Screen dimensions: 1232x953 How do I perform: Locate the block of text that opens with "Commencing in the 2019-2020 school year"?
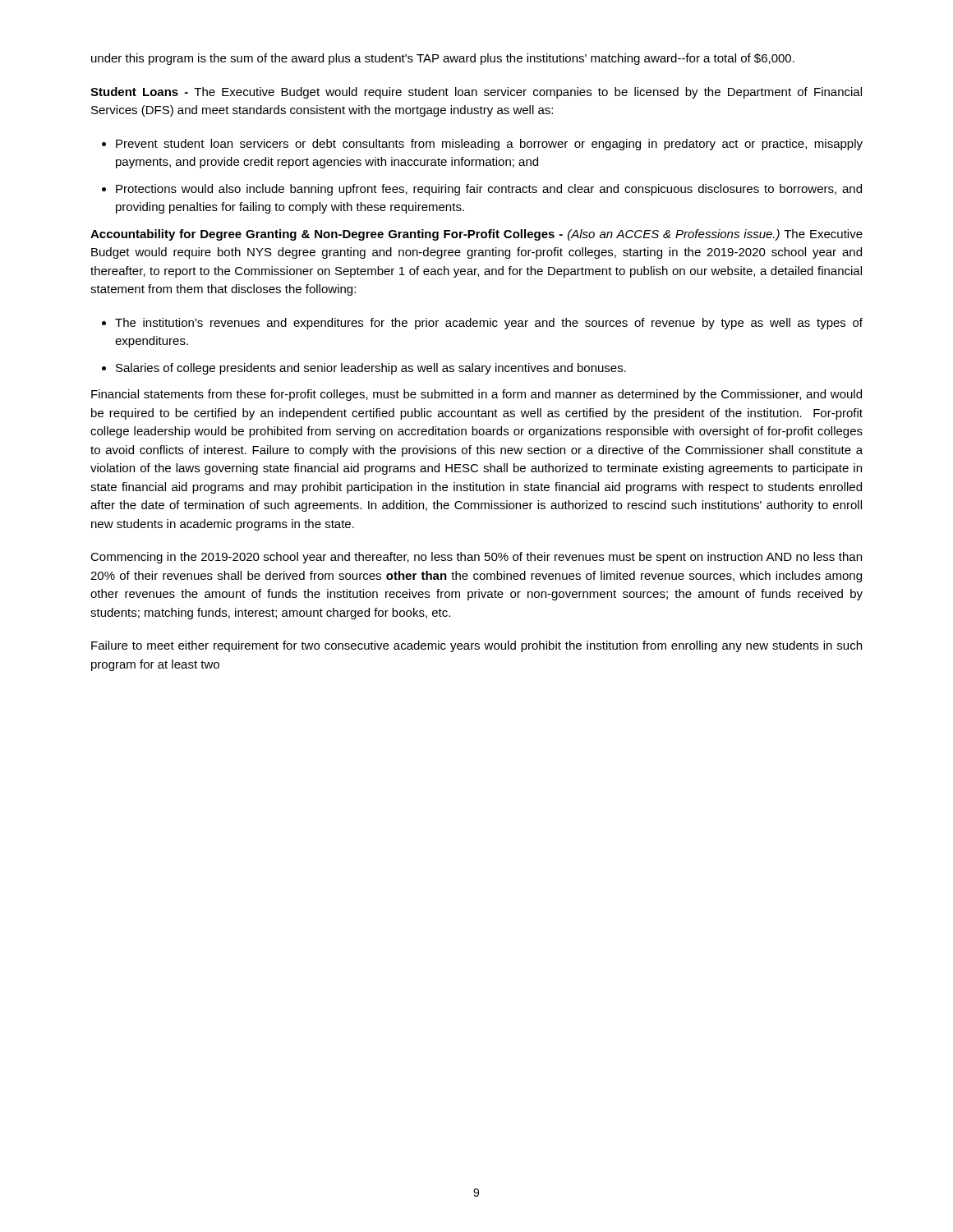click(476, 584)
